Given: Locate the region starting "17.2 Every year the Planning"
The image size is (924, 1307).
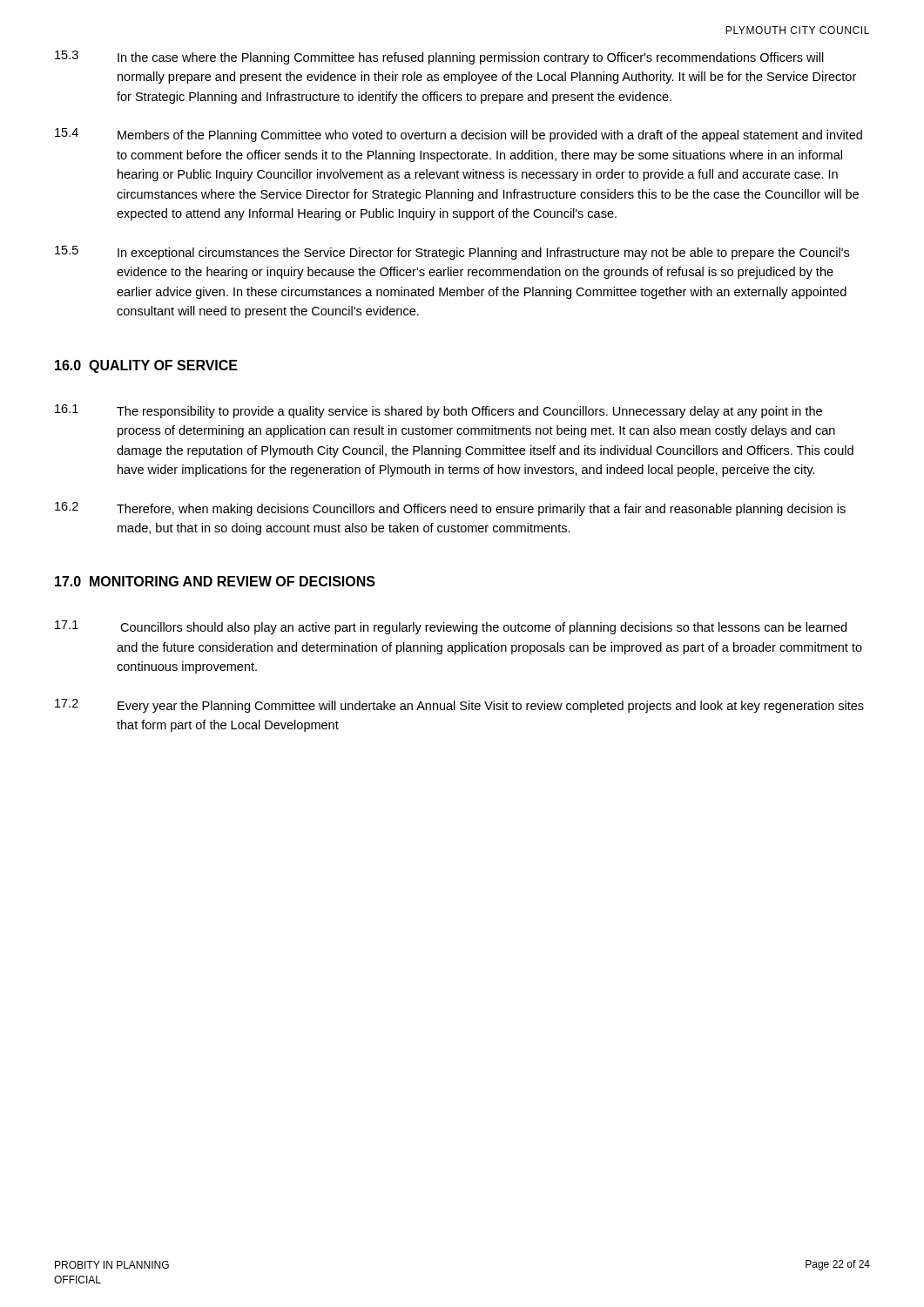Looking at the screenshot, I should (x=462, y=716).
